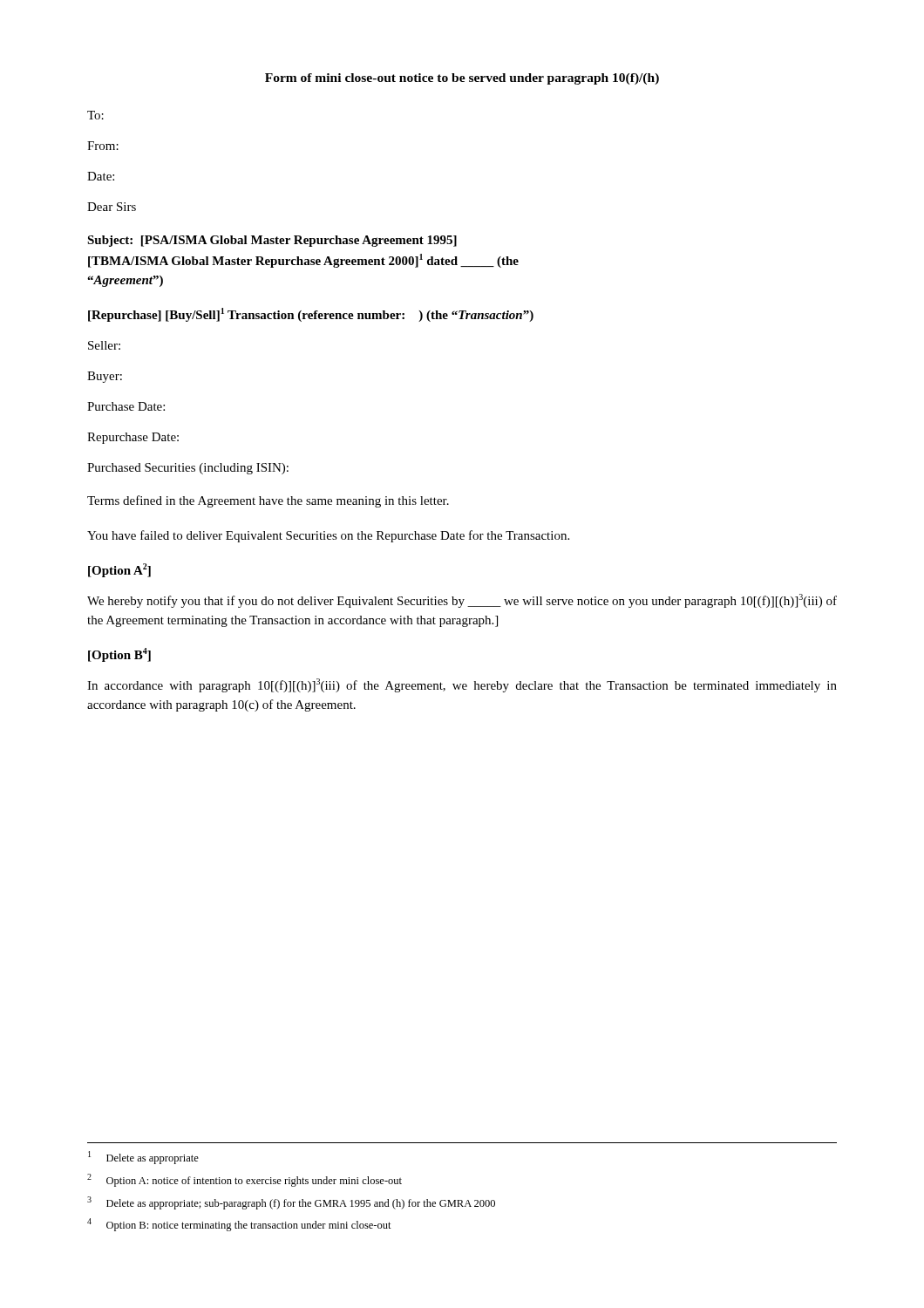Point to the block beginning "Subject: [PSA/ISMA Global Master"

tap(303, 260)
